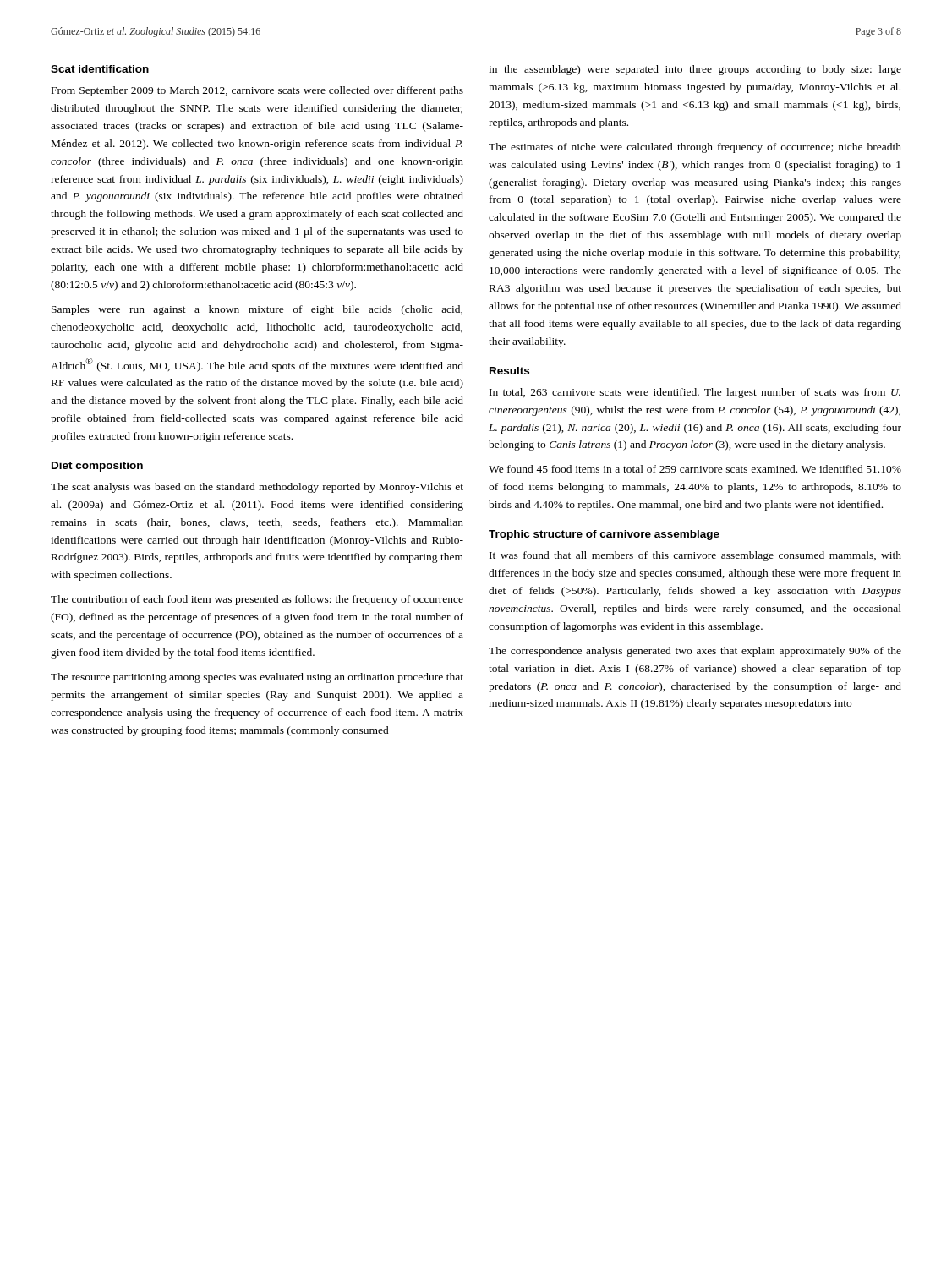The width and height of the screenshot is (952, 1268).
Task: Locate the block of text that opens with "in the assemblage) were separated into three"
Action: coord(695,206)
